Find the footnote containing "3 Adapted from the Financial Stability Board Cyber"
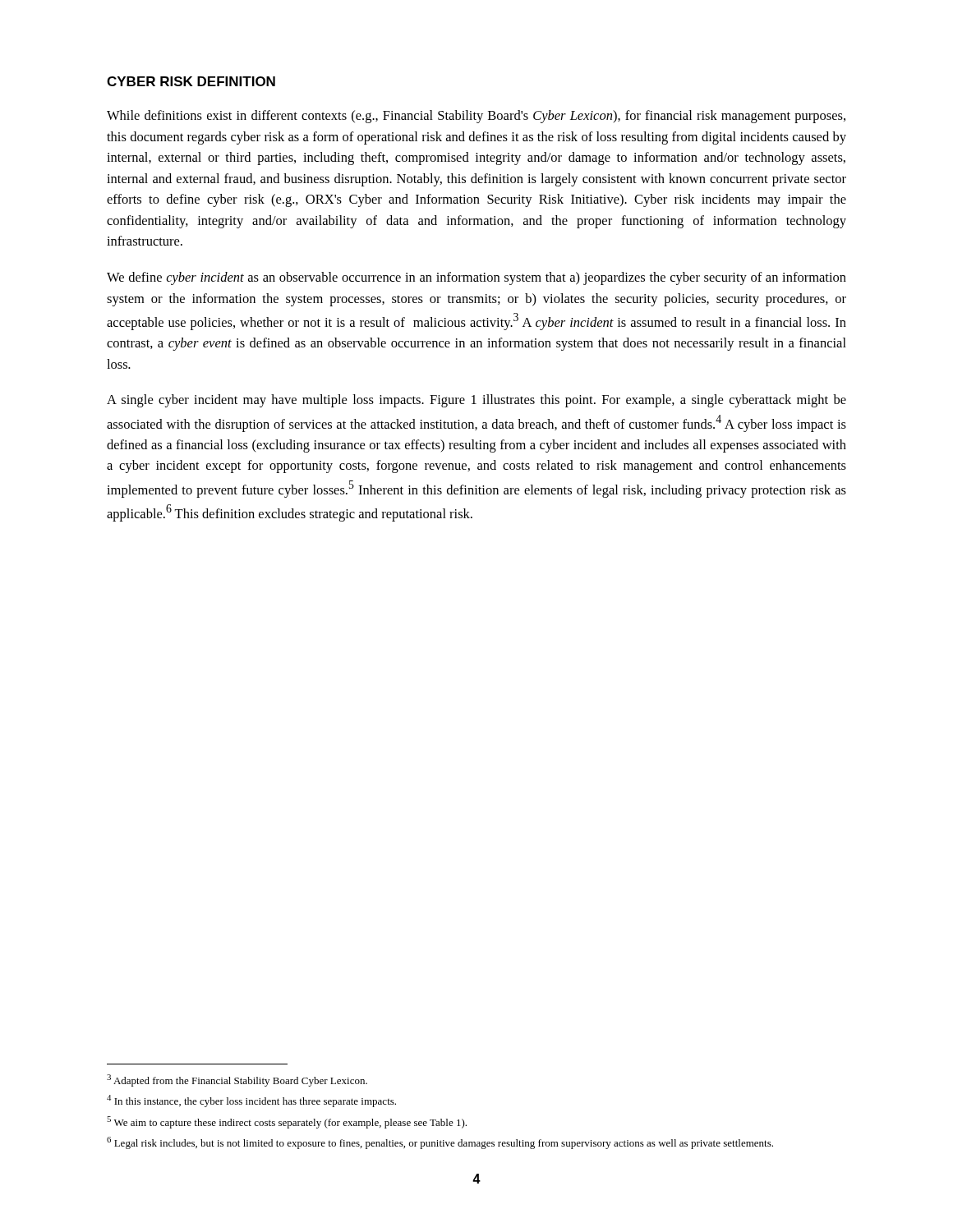This screenshot has width=953, height=1232. point(237,1080)
